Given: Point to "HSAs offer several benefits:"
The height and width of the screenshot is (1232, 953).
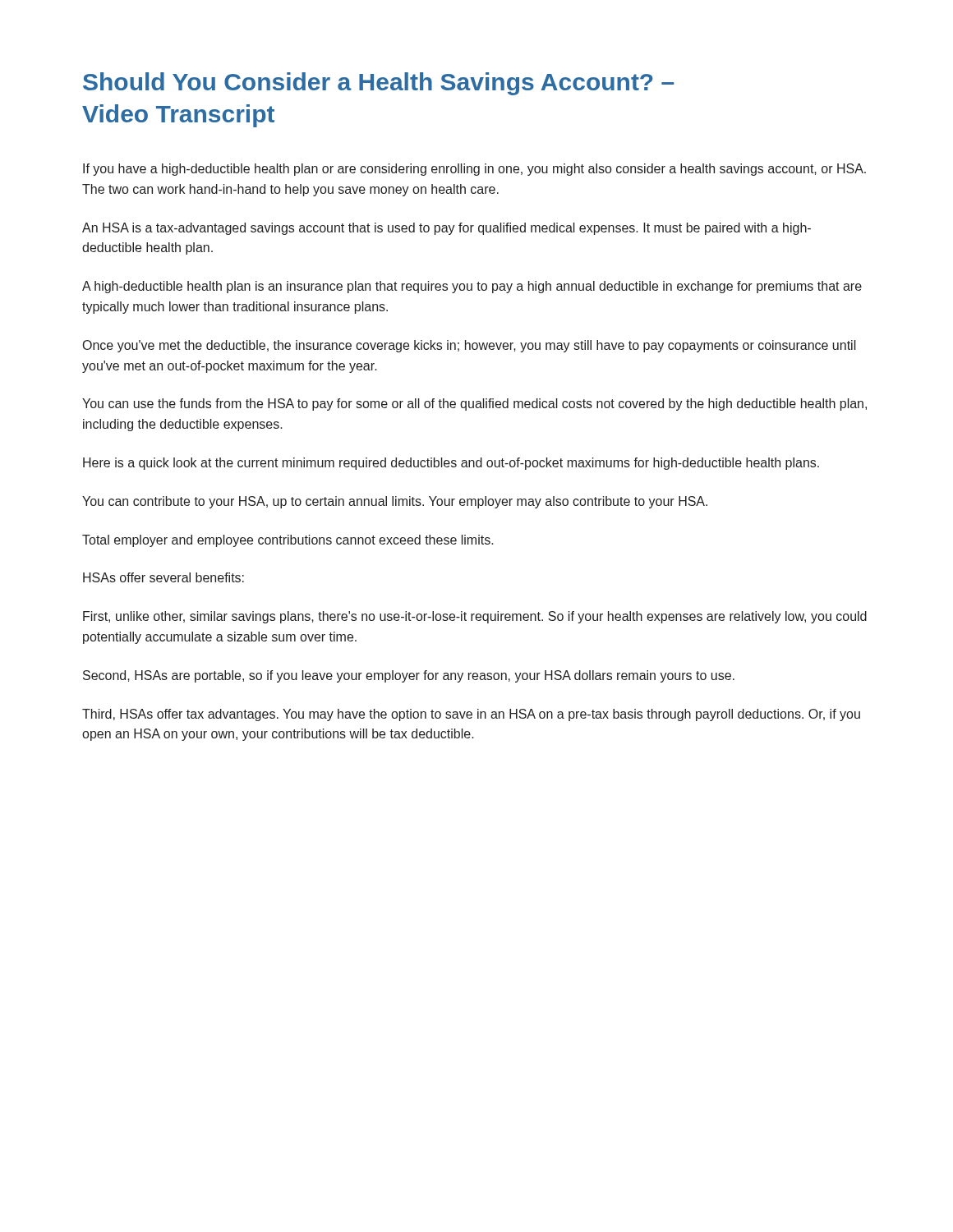Looking at the screenshot, I should (163, 578).
